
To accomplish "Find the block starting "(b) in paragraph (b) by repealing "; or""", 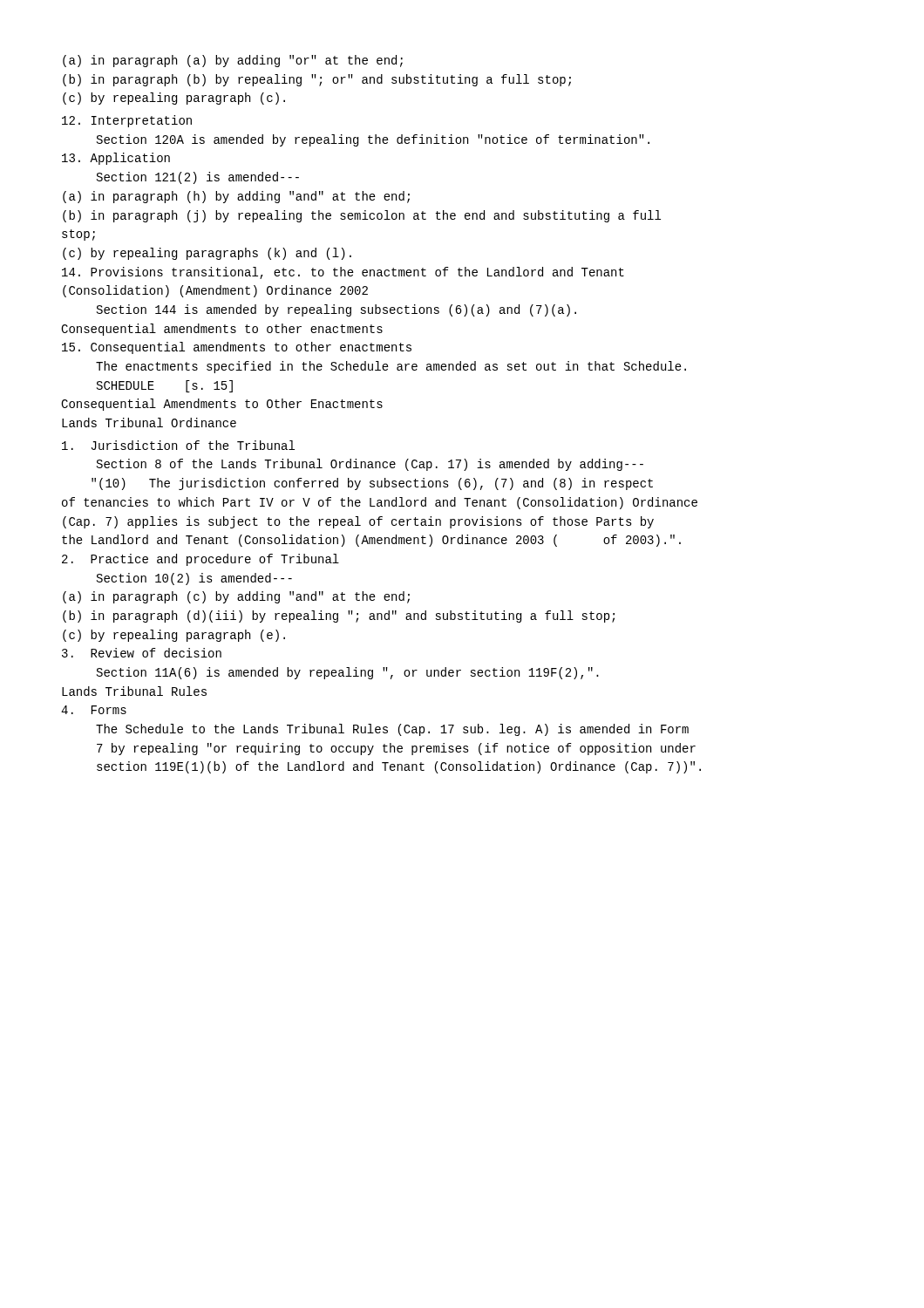I will point(317,80).
